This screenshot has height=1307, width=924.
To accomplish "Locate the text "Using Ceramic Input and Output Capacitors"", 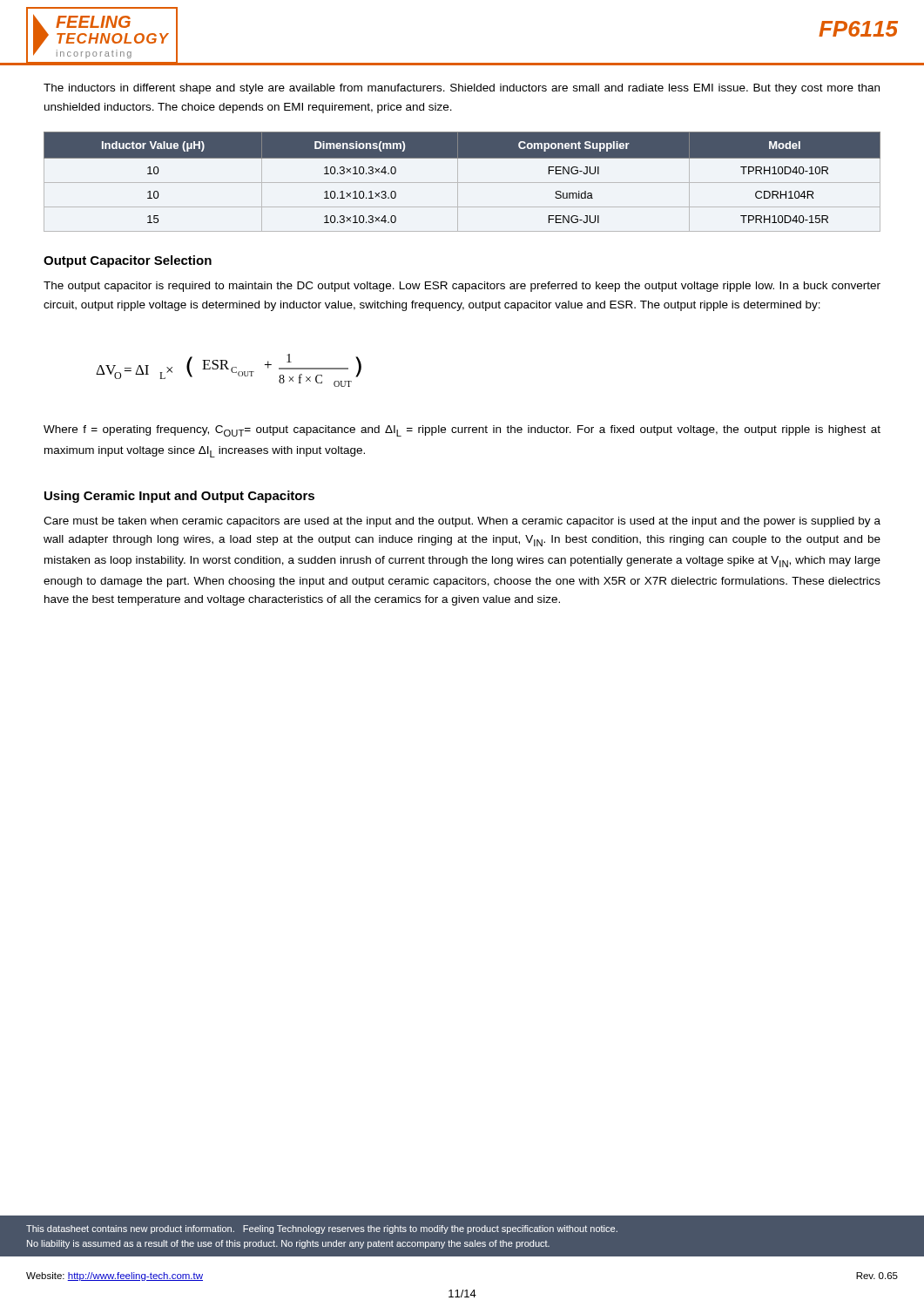I will 179,495.
